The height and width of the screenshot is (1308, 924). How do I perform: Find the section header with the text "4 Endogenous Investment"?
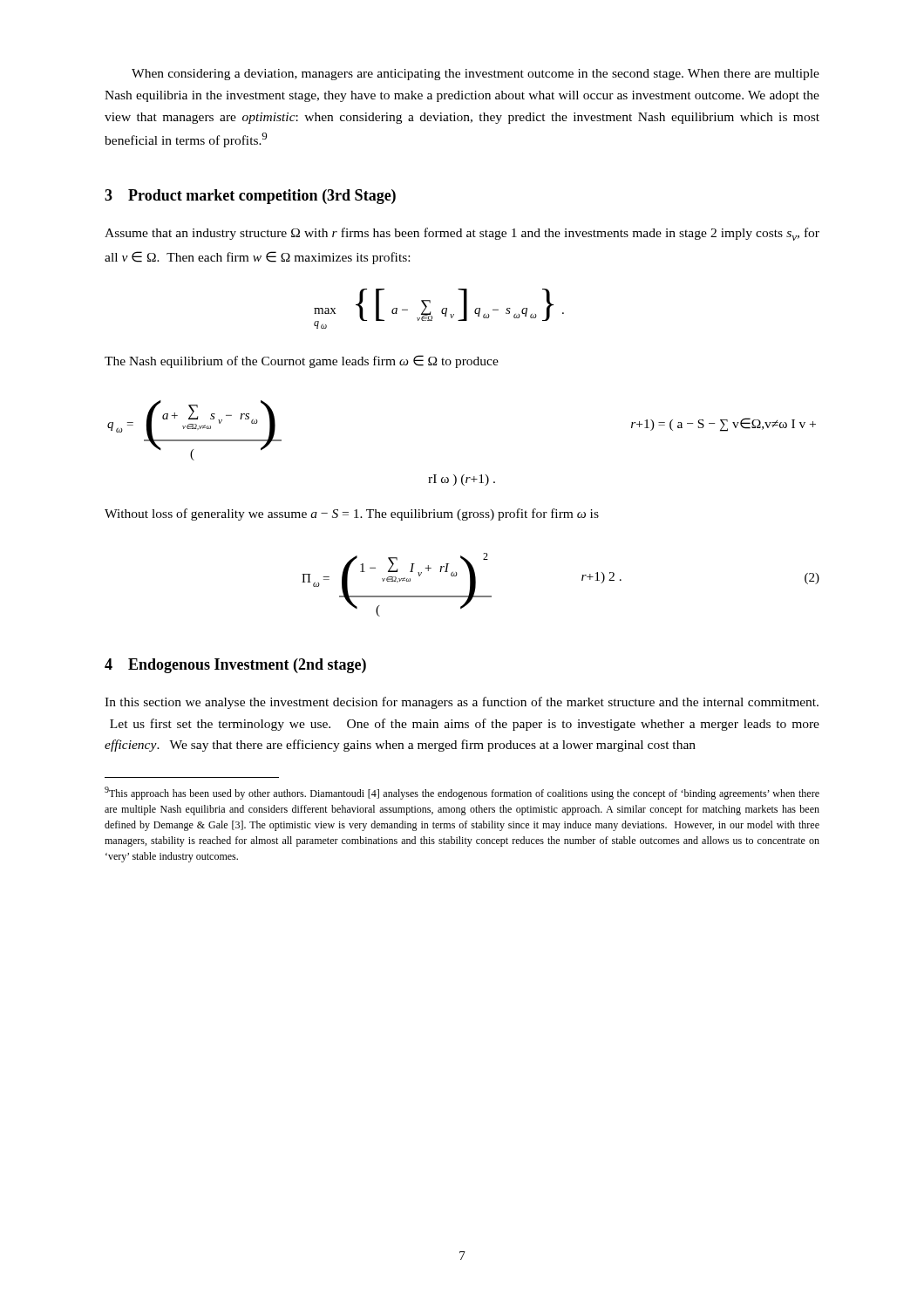236,665
